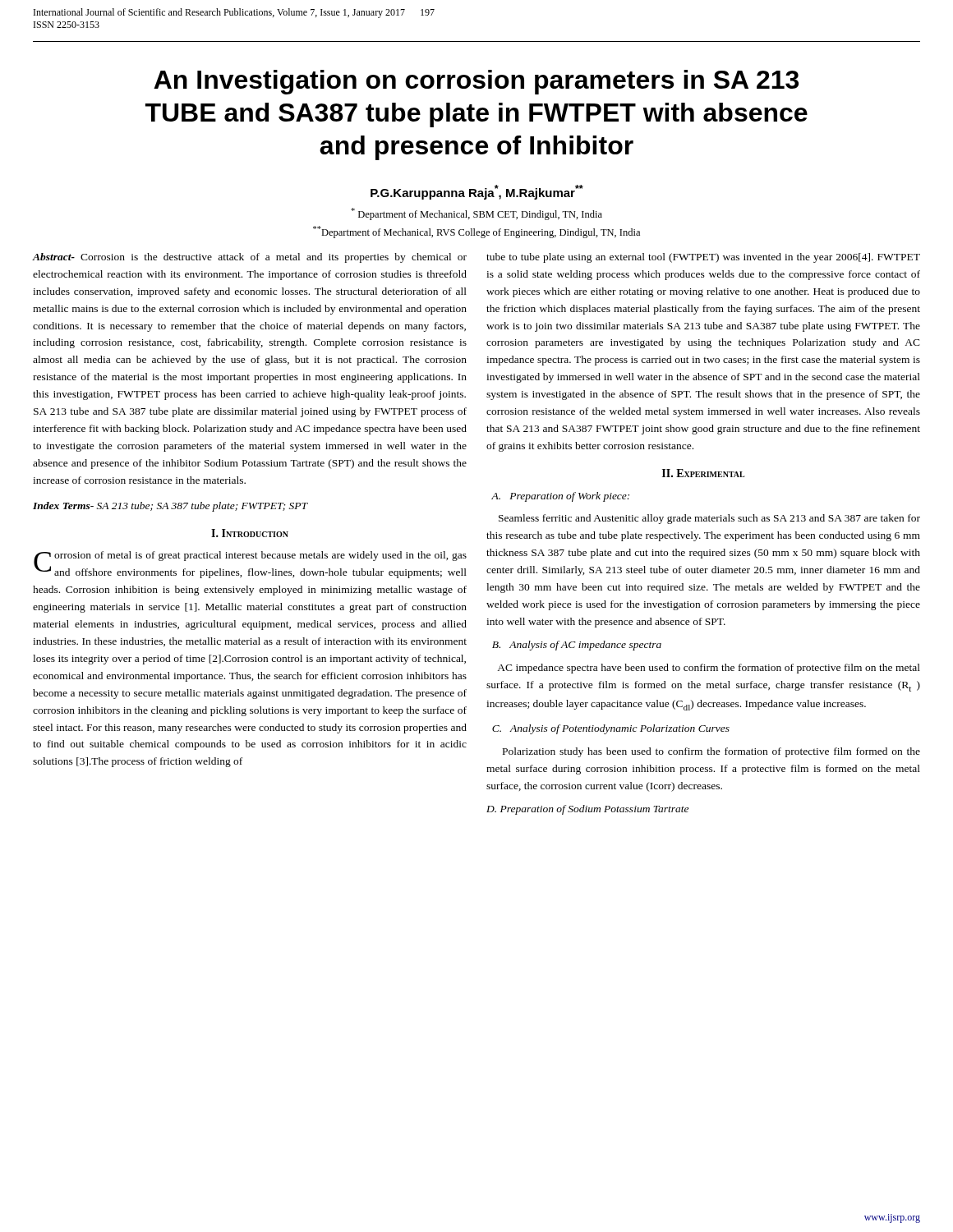Locate the region starting "tube to tube plate using an external"

pyautogui.click(x=703, y=352)
